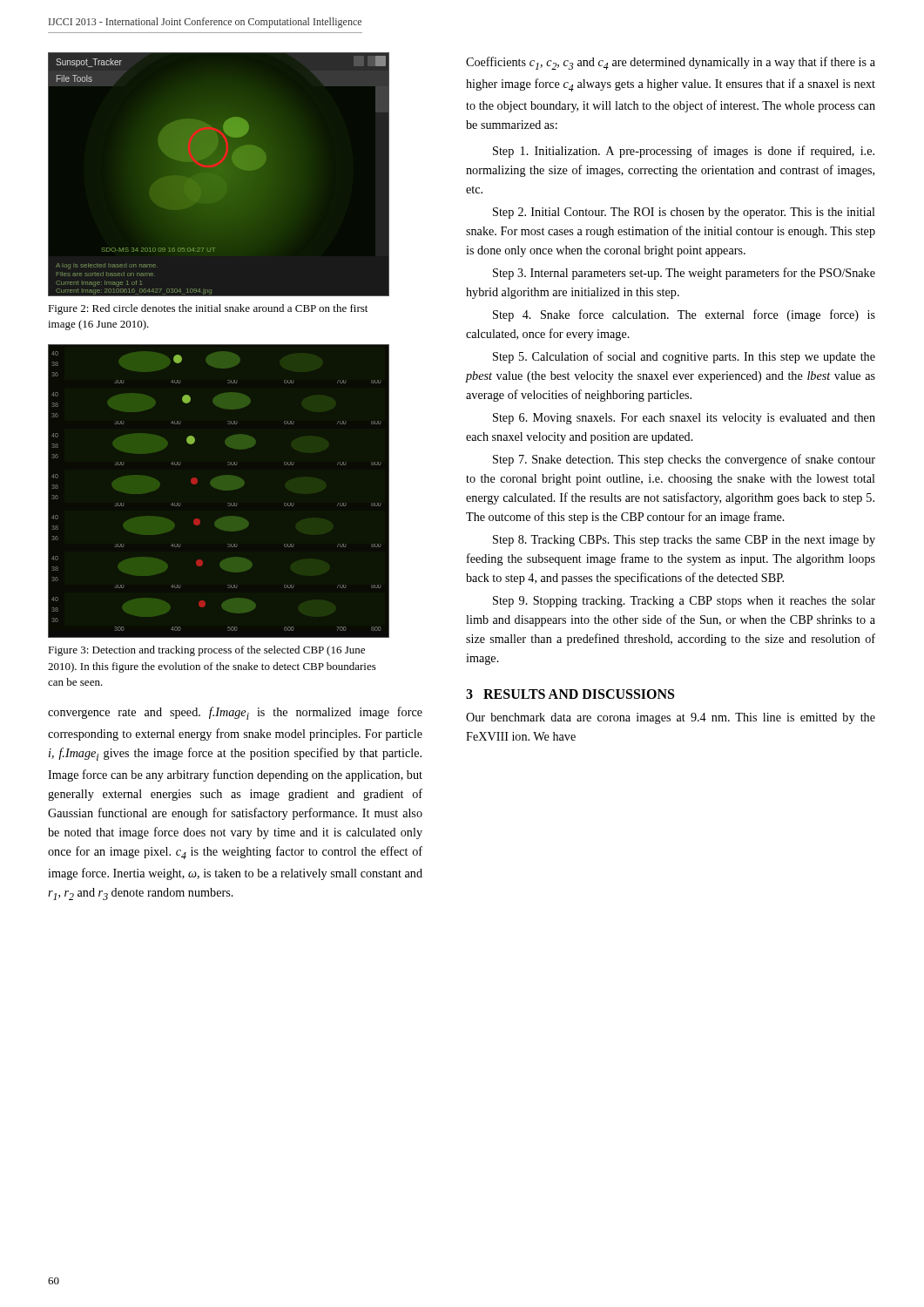Screen dimensions: 1307x924
Task: Navigate to the element starting "3 RESULTS AND DISCUSSIONS"
Action: [570, 694]
